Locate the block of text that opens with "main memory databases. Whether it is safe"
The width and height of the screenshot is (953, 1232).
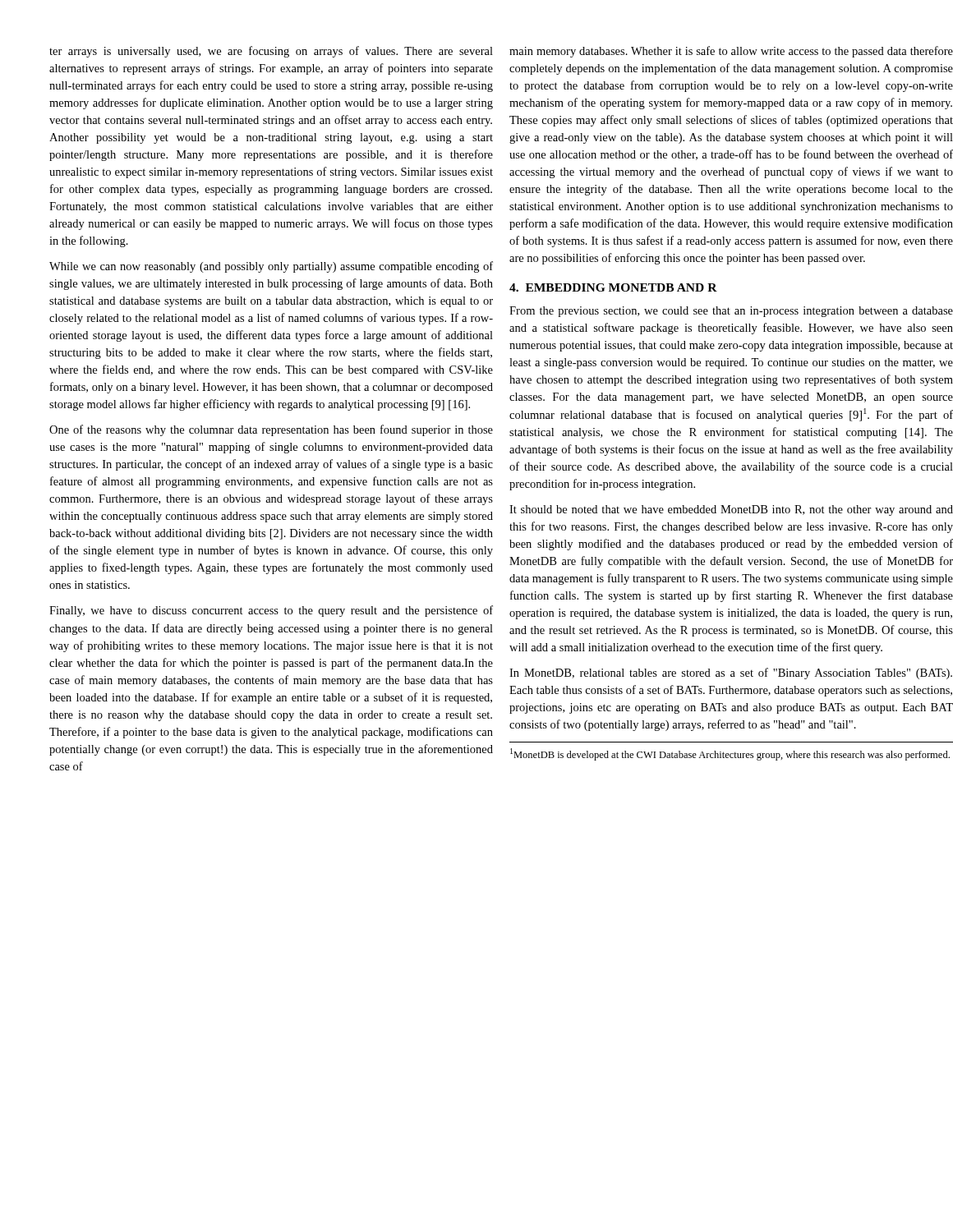(x=731, y=155)
